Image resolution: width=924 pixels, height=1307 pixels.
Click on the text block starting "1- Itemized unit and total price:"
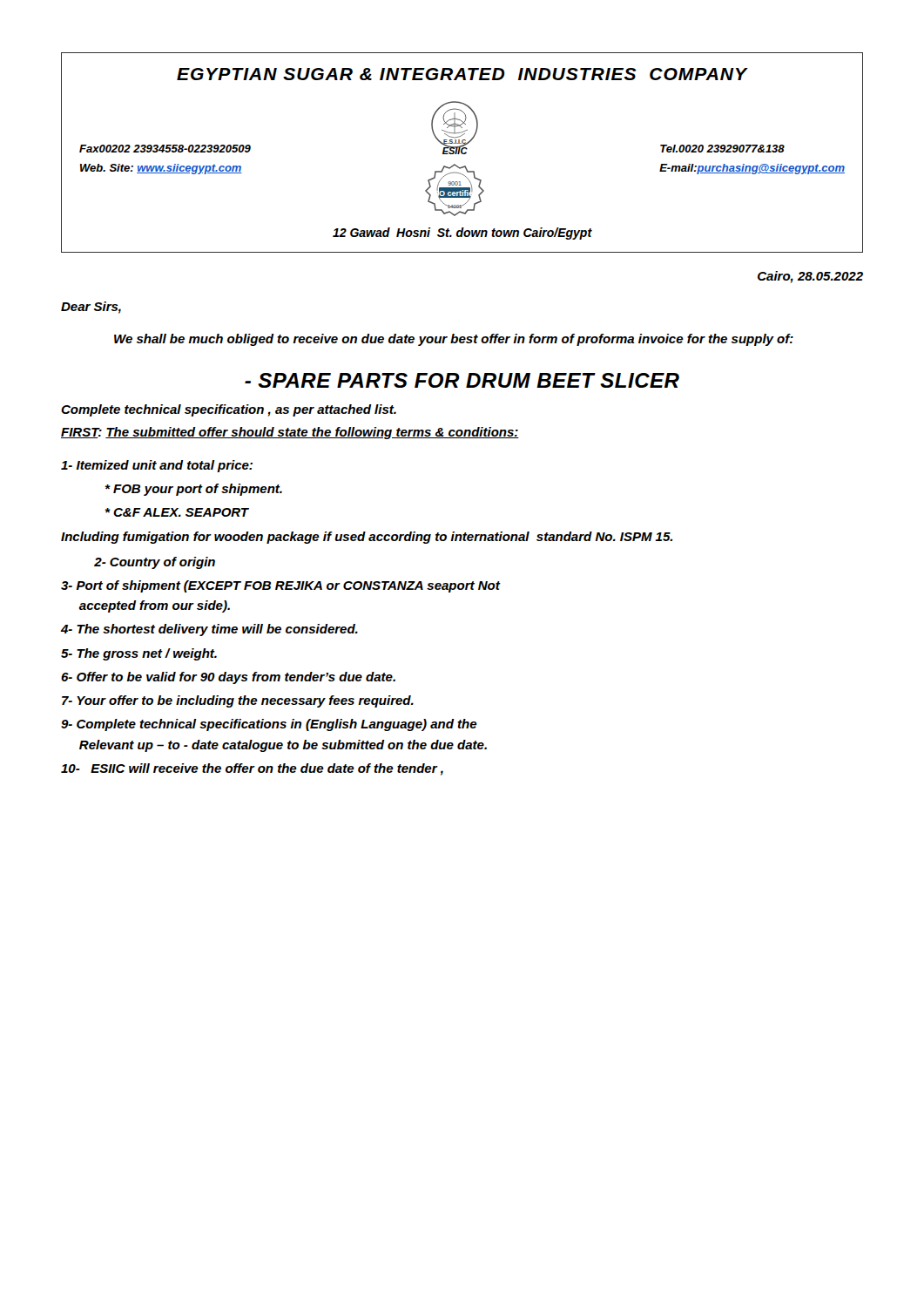[157, 464]
